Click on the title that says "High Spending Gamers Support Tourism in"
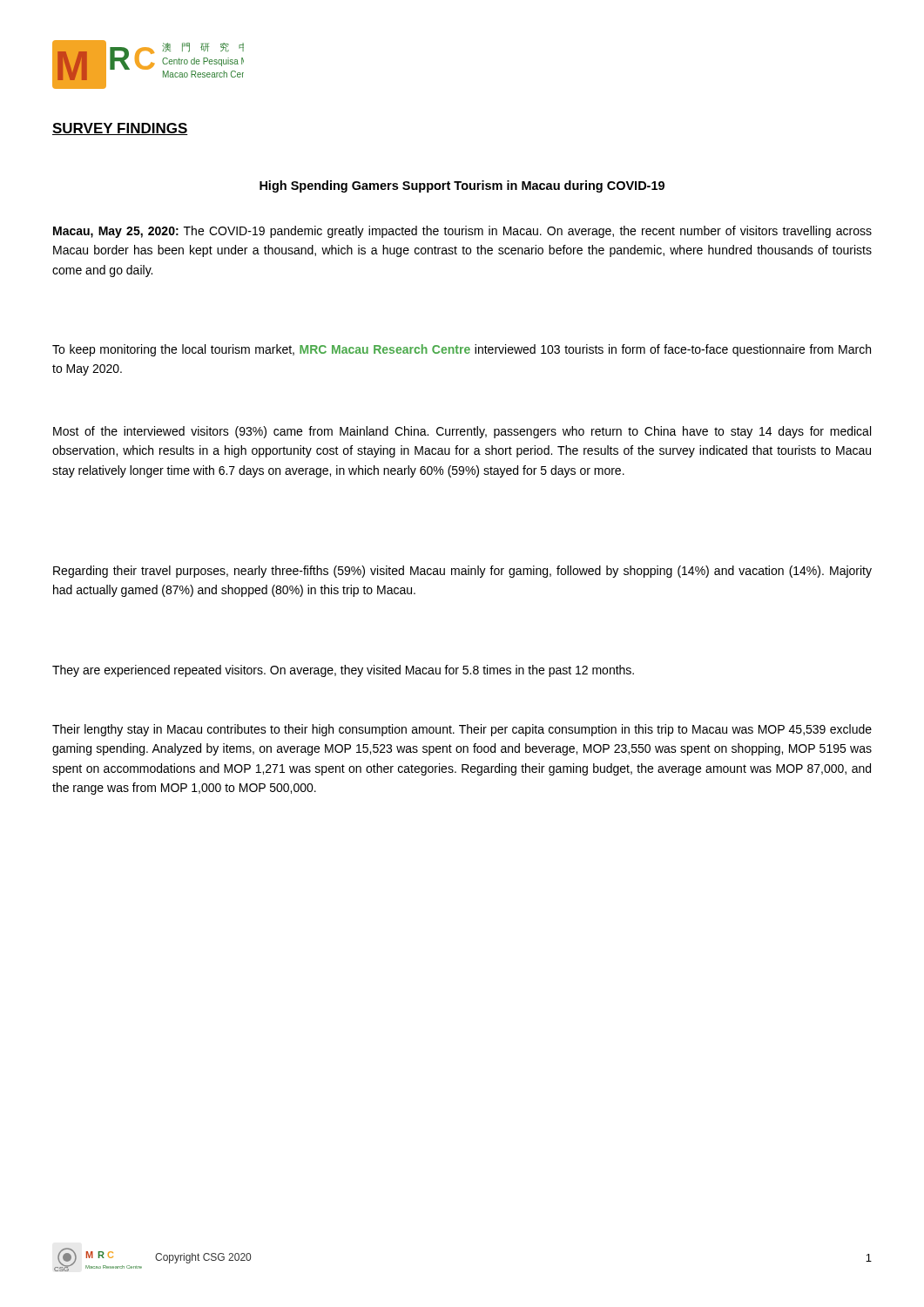 point(462,186)
